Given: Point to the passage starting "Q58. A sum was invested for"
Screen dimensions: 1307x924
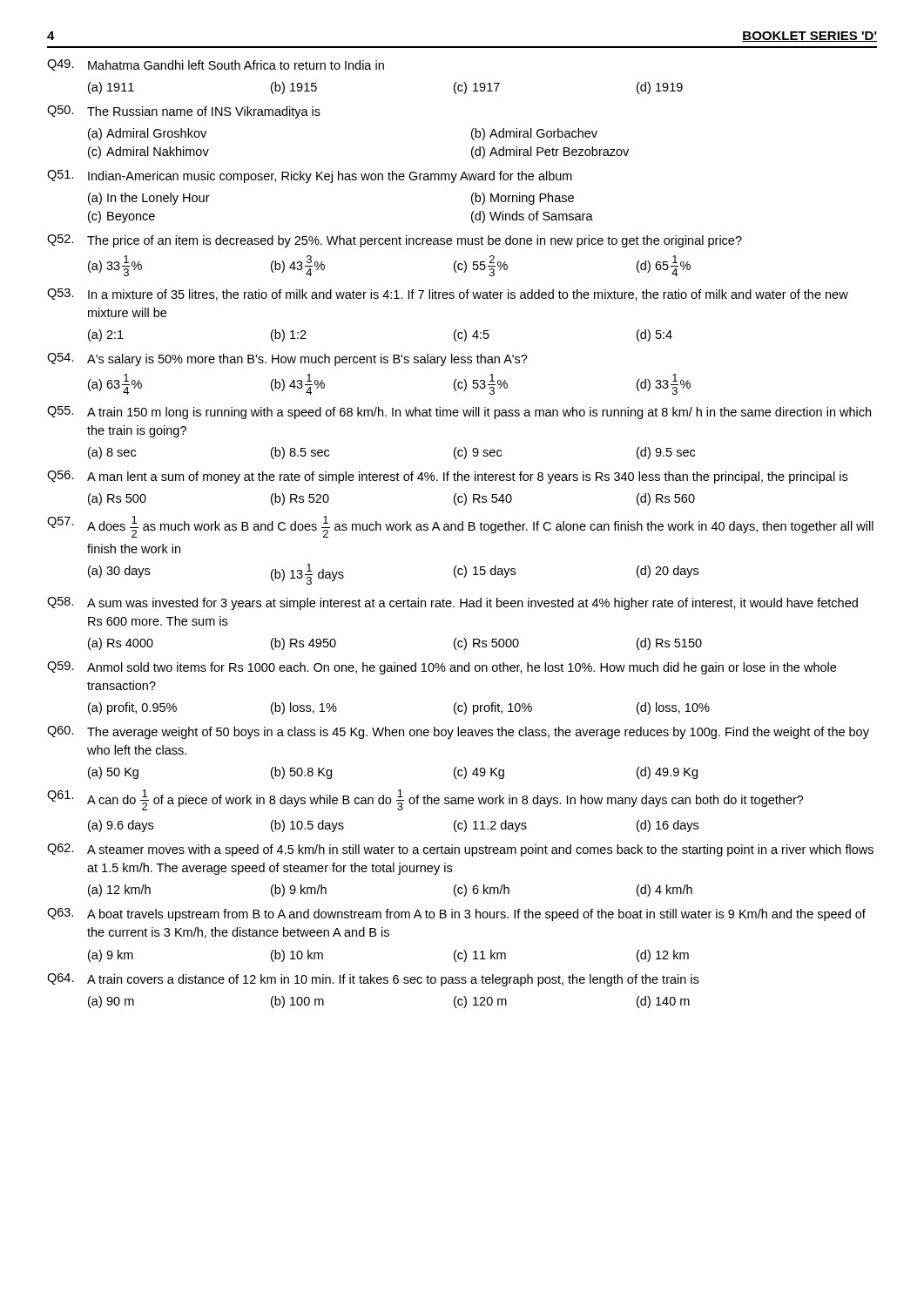Looking at the screenshot, I should click(452, 603).
